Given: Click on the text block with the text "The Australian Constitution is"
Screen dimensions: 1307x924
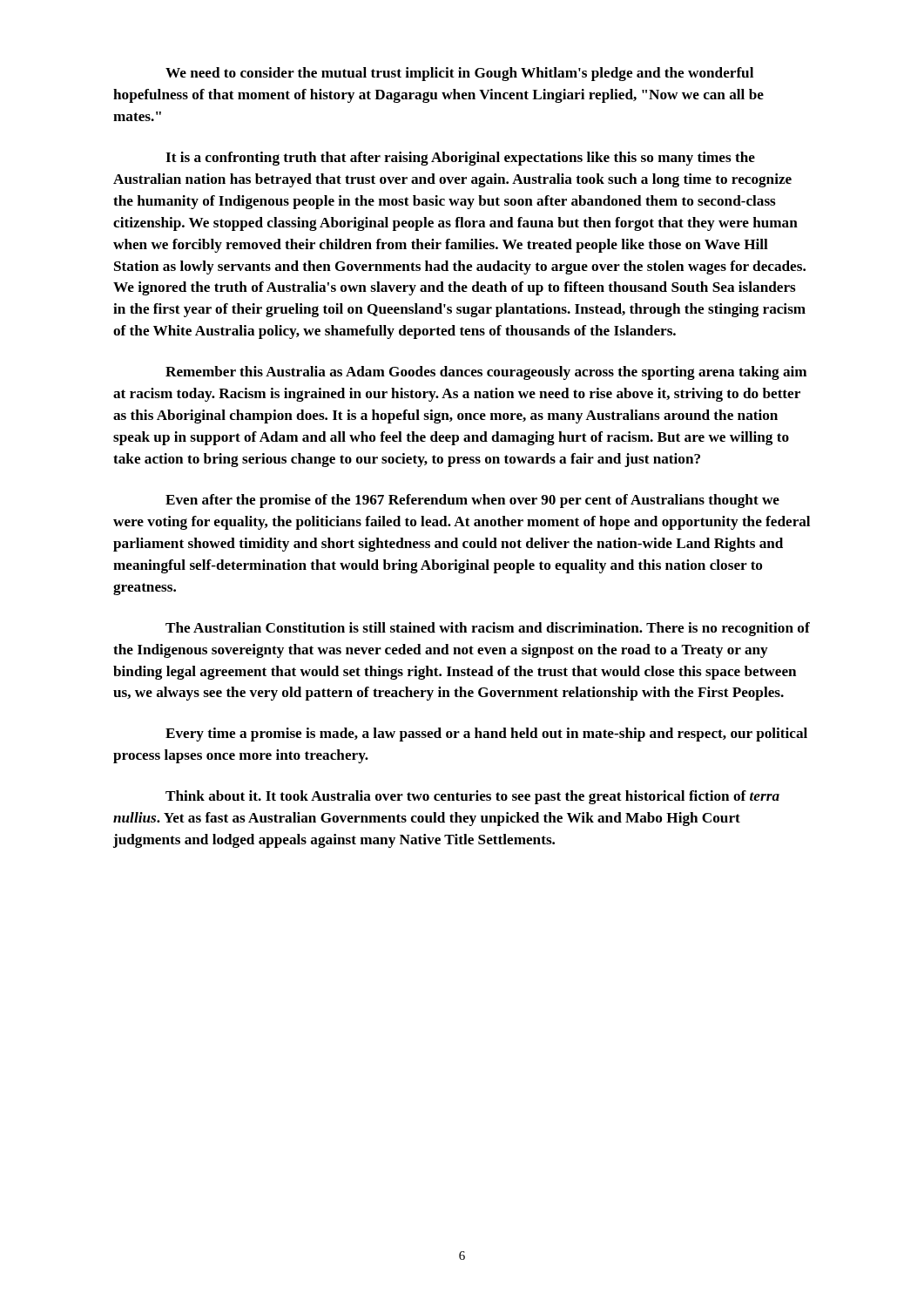Looking at the screenshot, I should [x=462, y=661].
